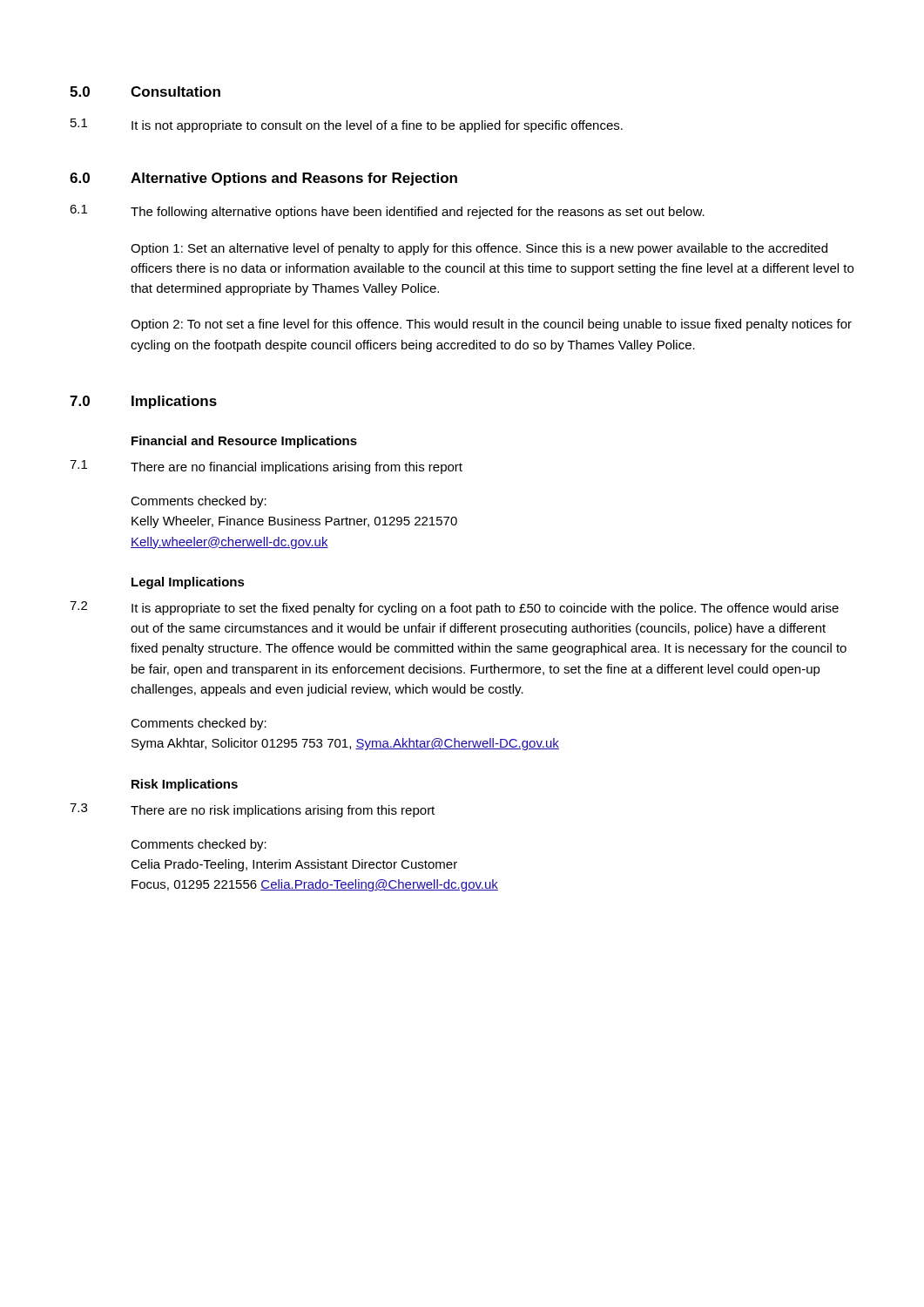Point to the element starting "Comments checked by: Syma Akhtar, Solicitor 01295 753"
This screenshot has width=924, height=1307.
click(x=345, y=733)
